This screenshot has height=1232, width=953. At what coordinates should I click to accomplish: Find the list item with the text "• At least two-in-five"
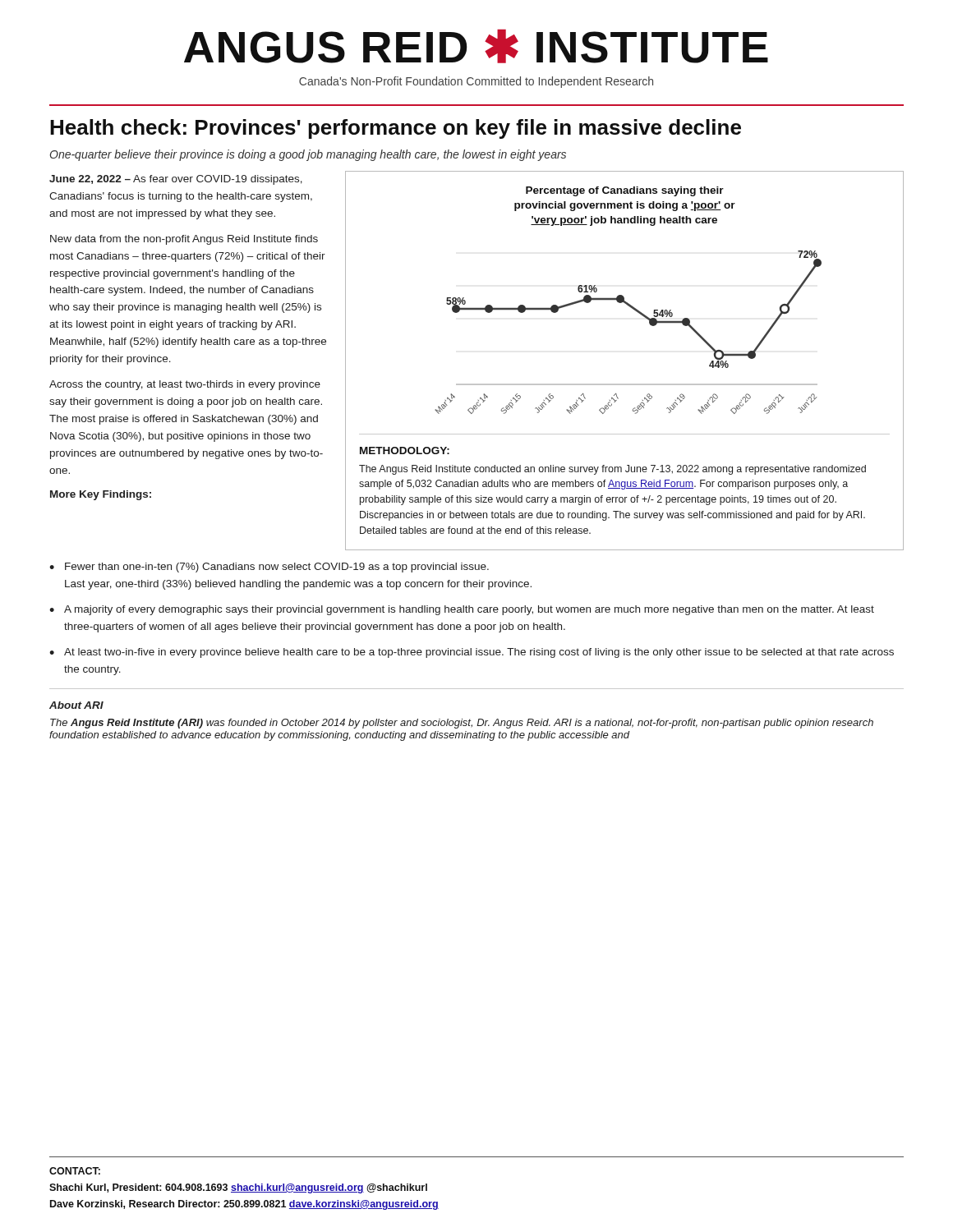pos(476,661)
